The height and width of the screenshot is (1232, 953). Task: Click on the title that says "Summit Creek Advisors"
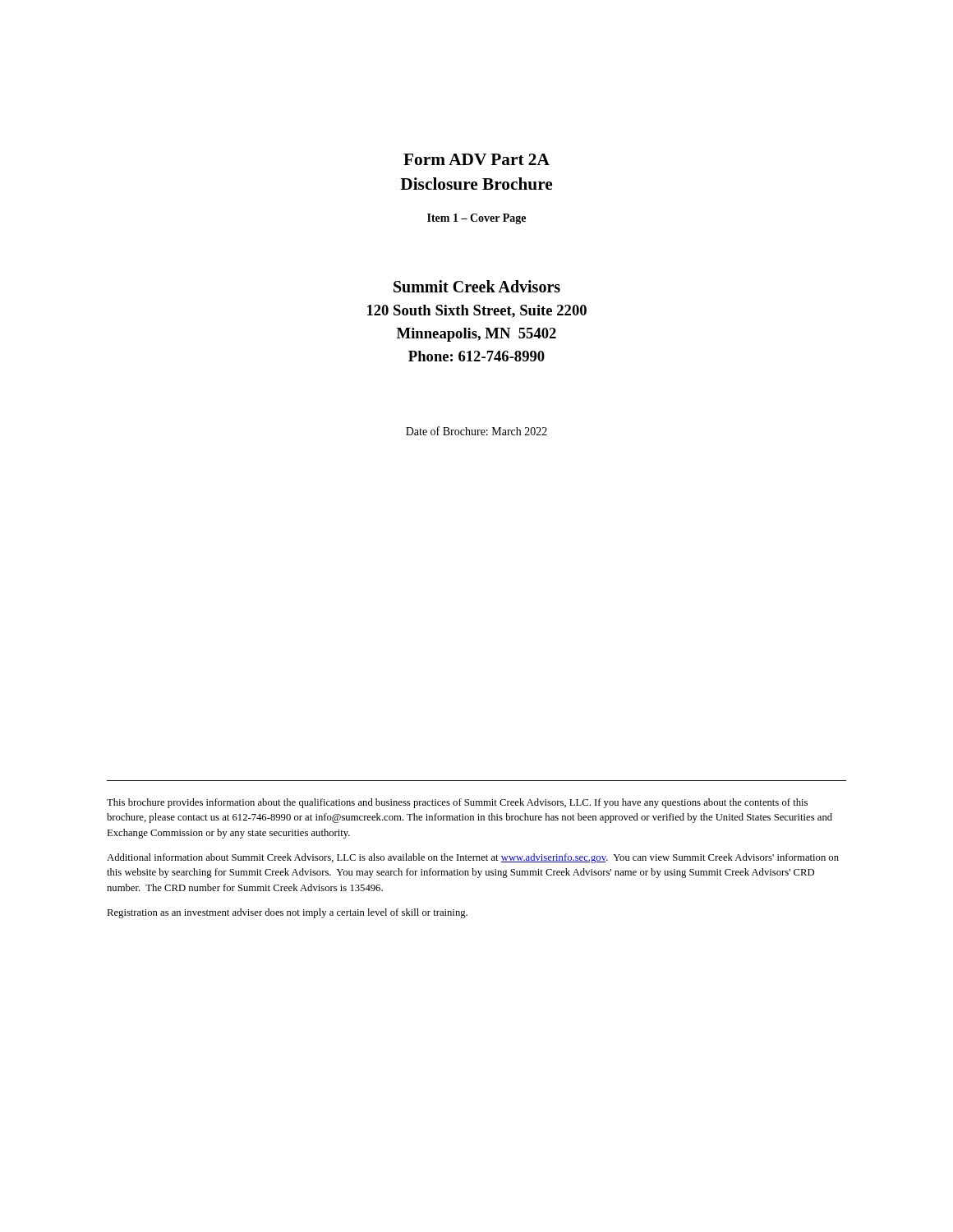[476, 321]
